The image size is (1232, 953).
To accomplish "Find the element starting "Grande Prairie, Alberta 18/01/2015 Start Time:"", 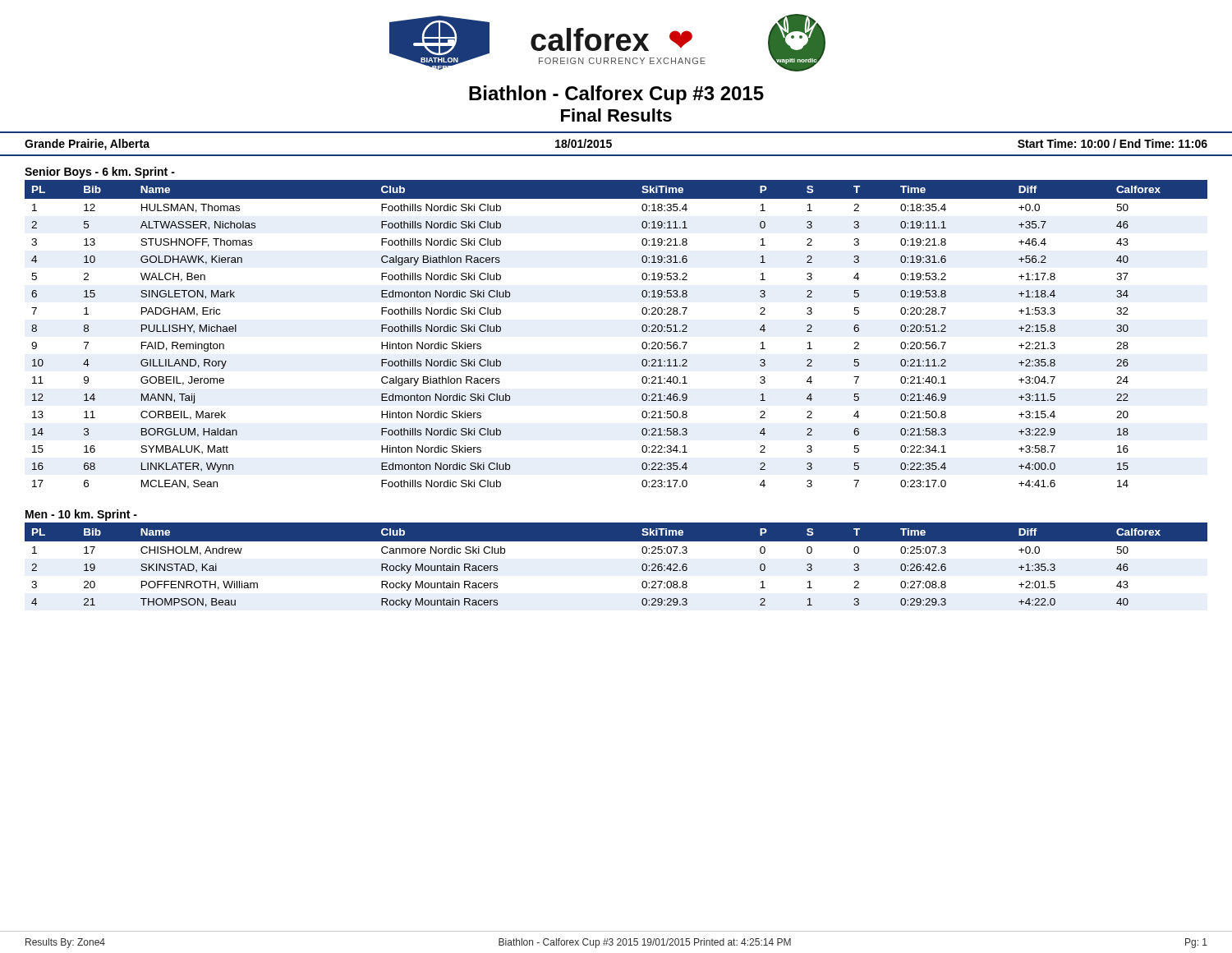I will click(616, 144).
